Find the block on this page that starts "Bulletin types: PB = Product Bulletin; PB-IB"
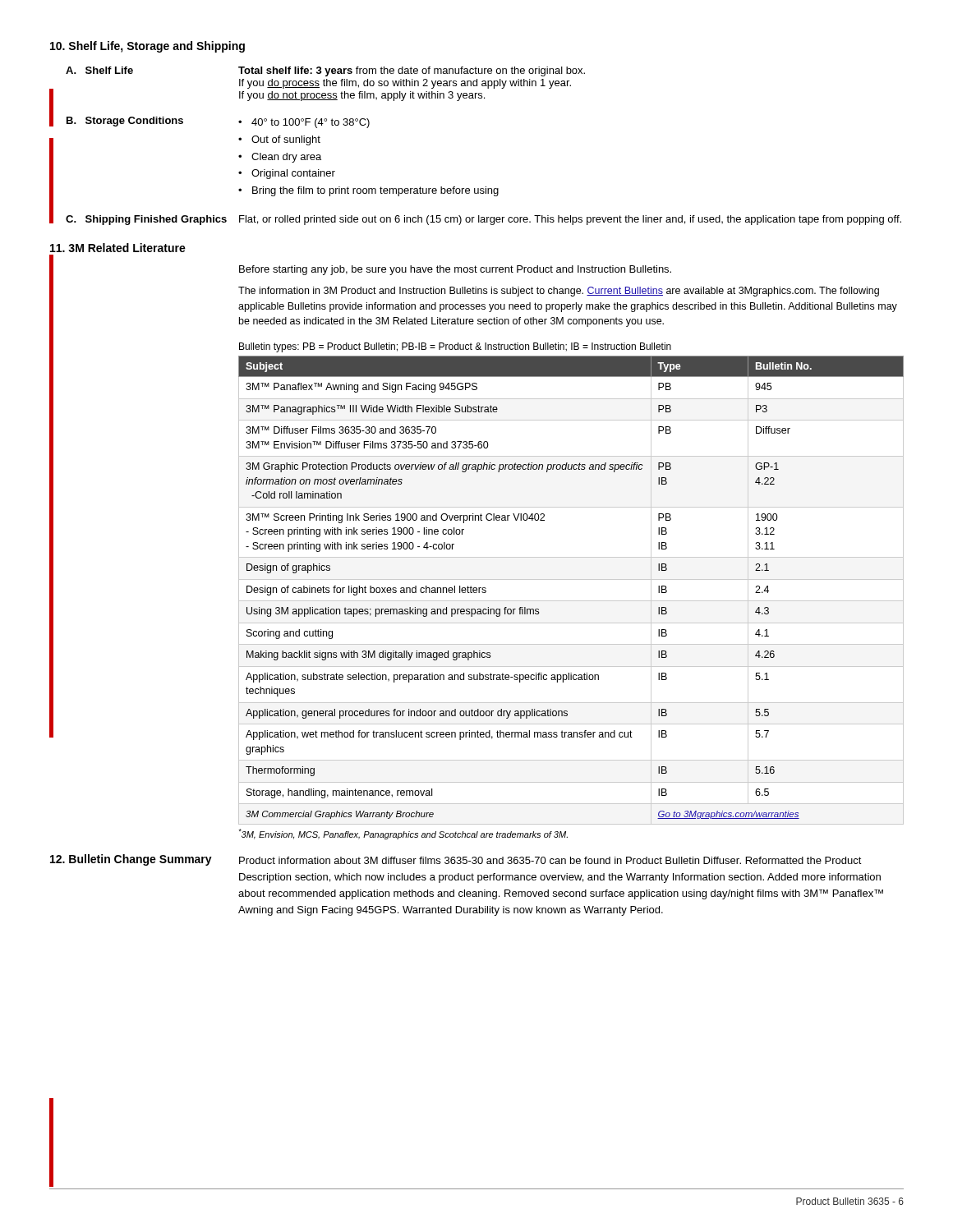 point(455,347)
